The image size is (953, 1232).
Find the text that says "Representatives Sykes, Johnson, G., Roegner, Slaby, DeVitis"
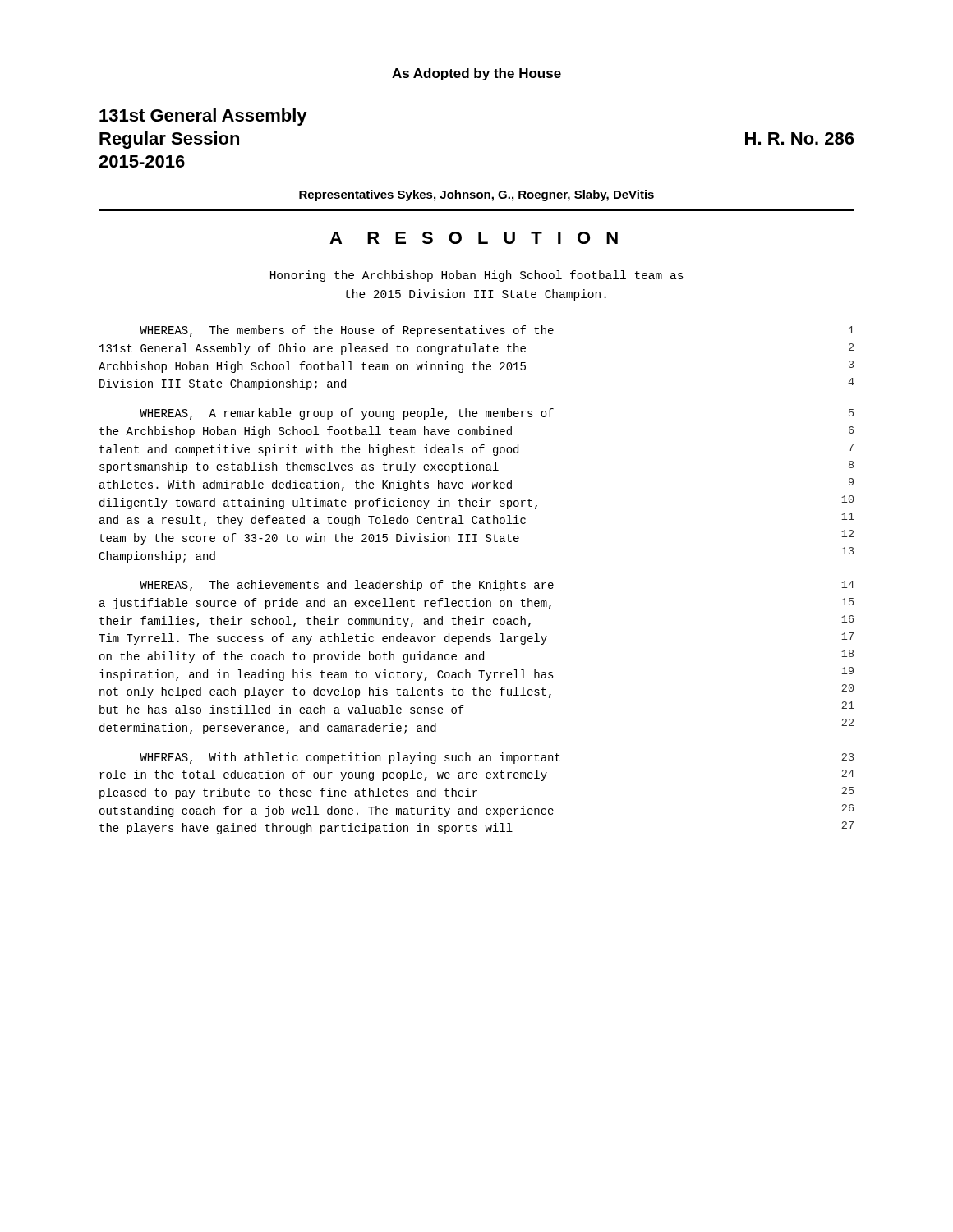pos(476,194)
